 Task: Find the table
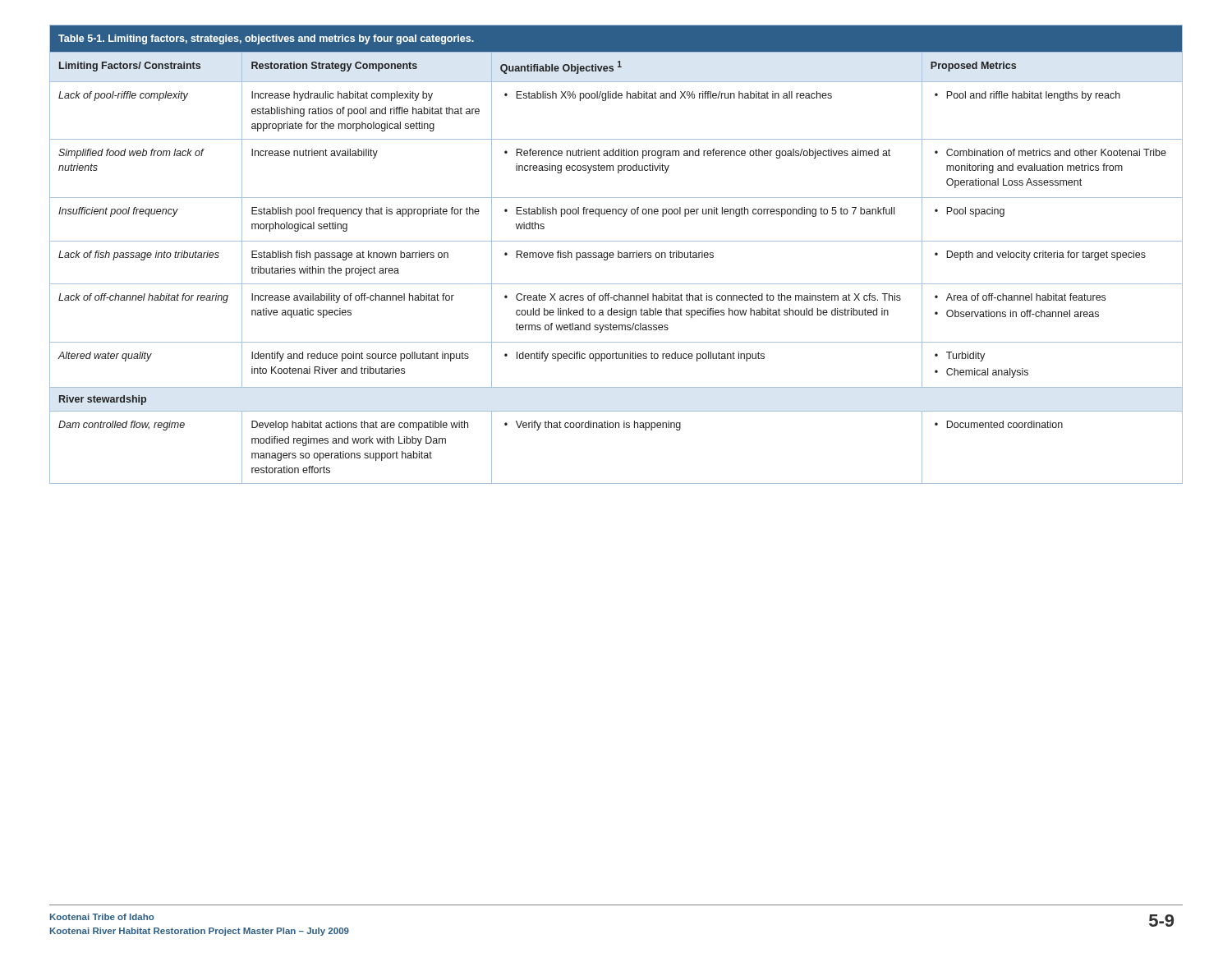pyautogui.click(x=616, y=254)
